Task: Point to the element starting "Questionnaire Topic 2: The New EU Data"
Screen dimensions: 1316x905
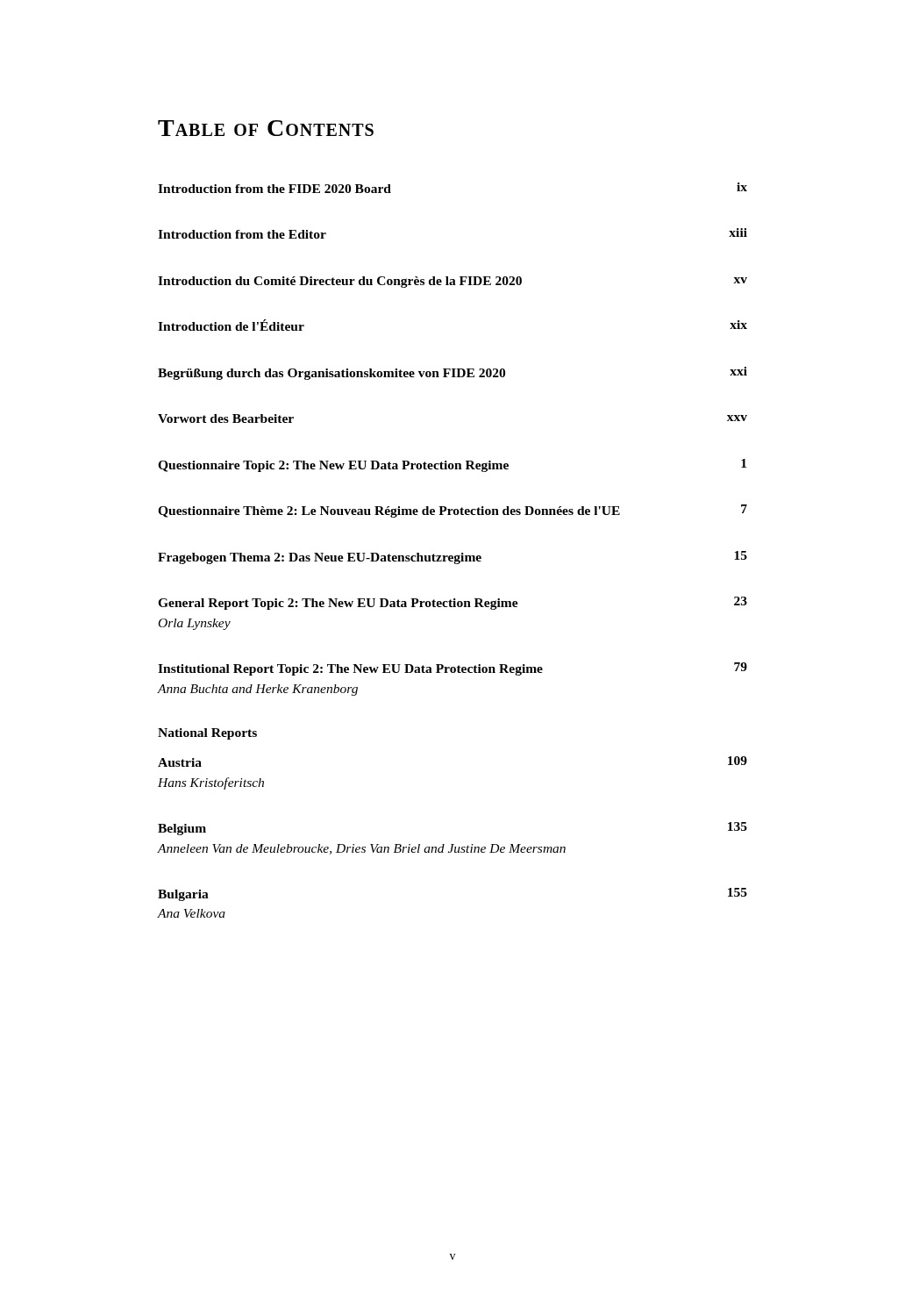Action: point(452,465)
